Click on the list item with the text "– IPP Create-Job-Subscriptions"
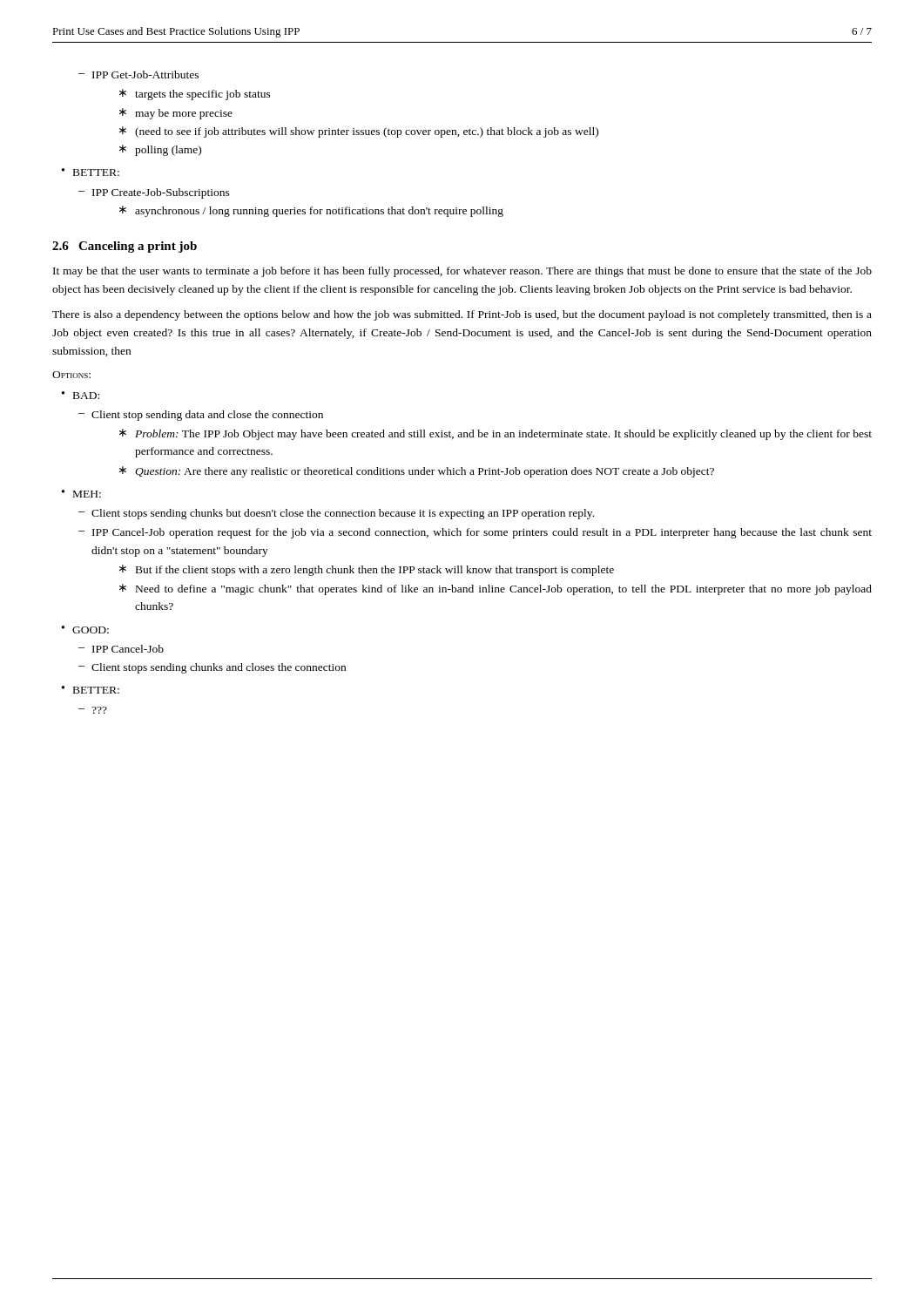The image size is (924, 1307). tap(154, 192)
